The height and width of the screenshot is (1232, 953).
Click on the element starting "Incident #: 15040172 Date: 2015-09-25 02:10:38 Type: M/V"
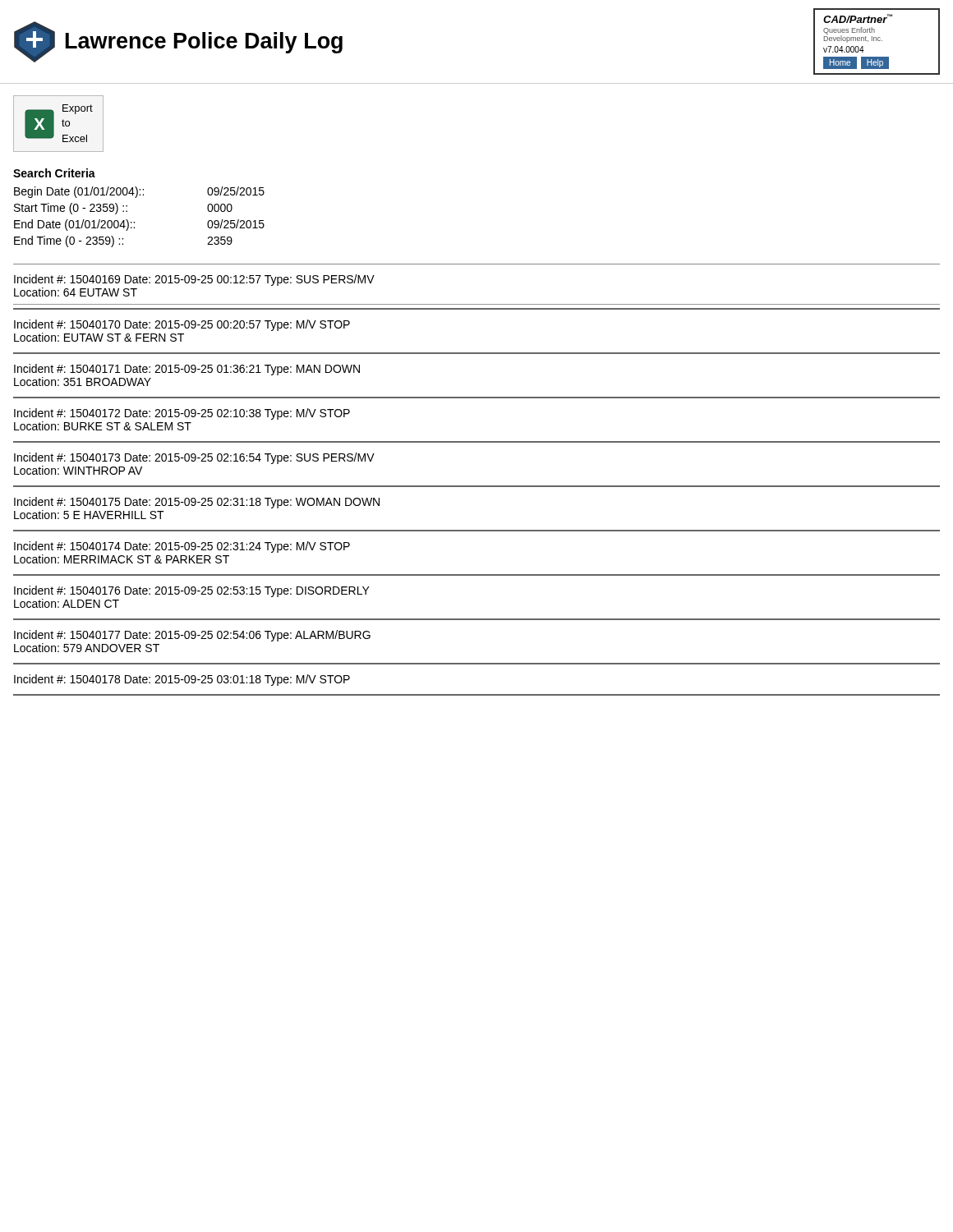tap(182, 414)
